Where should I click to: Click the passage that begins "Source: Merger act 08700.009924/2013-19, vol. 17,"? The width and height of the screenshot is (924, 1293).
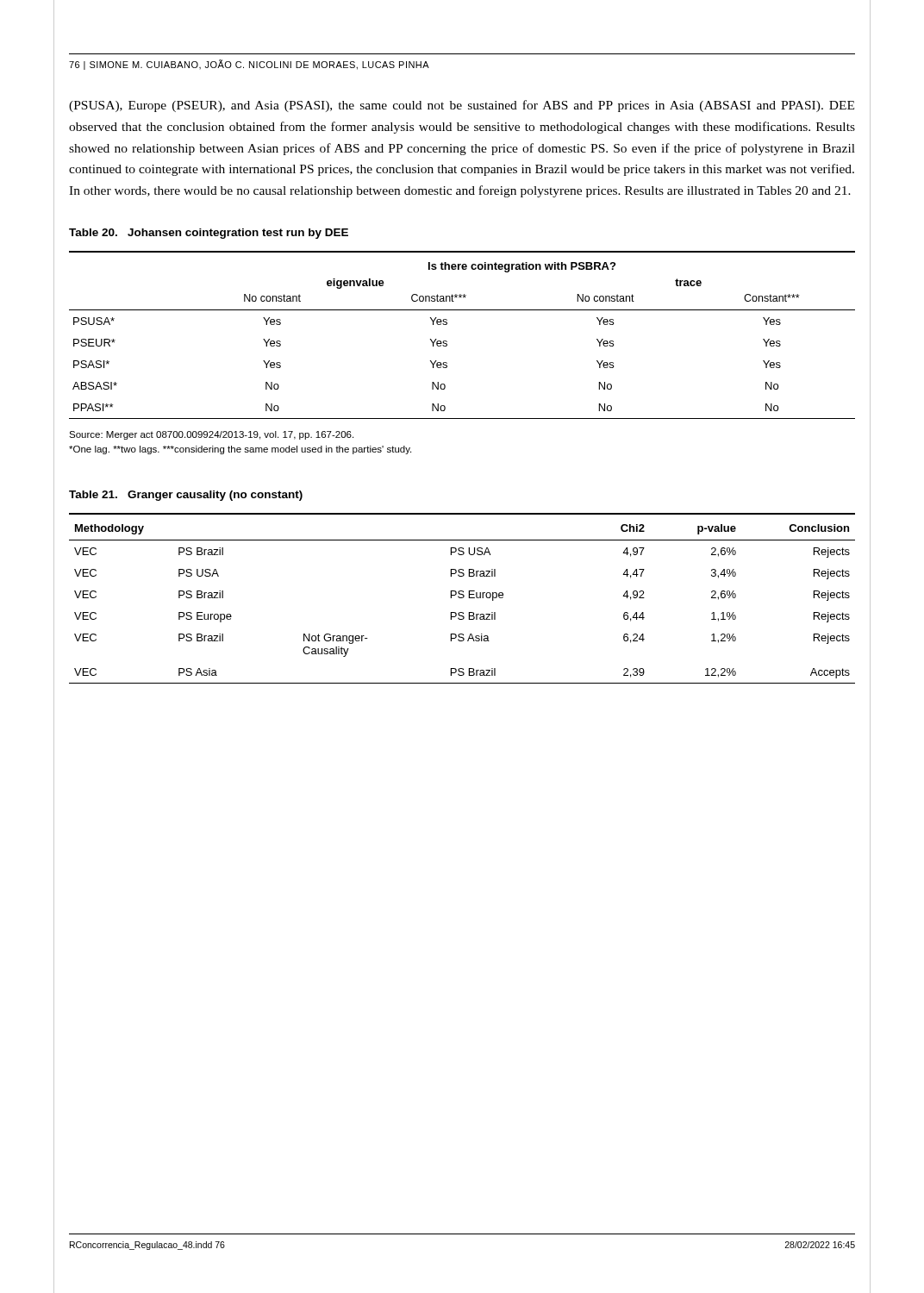(241, 442)
